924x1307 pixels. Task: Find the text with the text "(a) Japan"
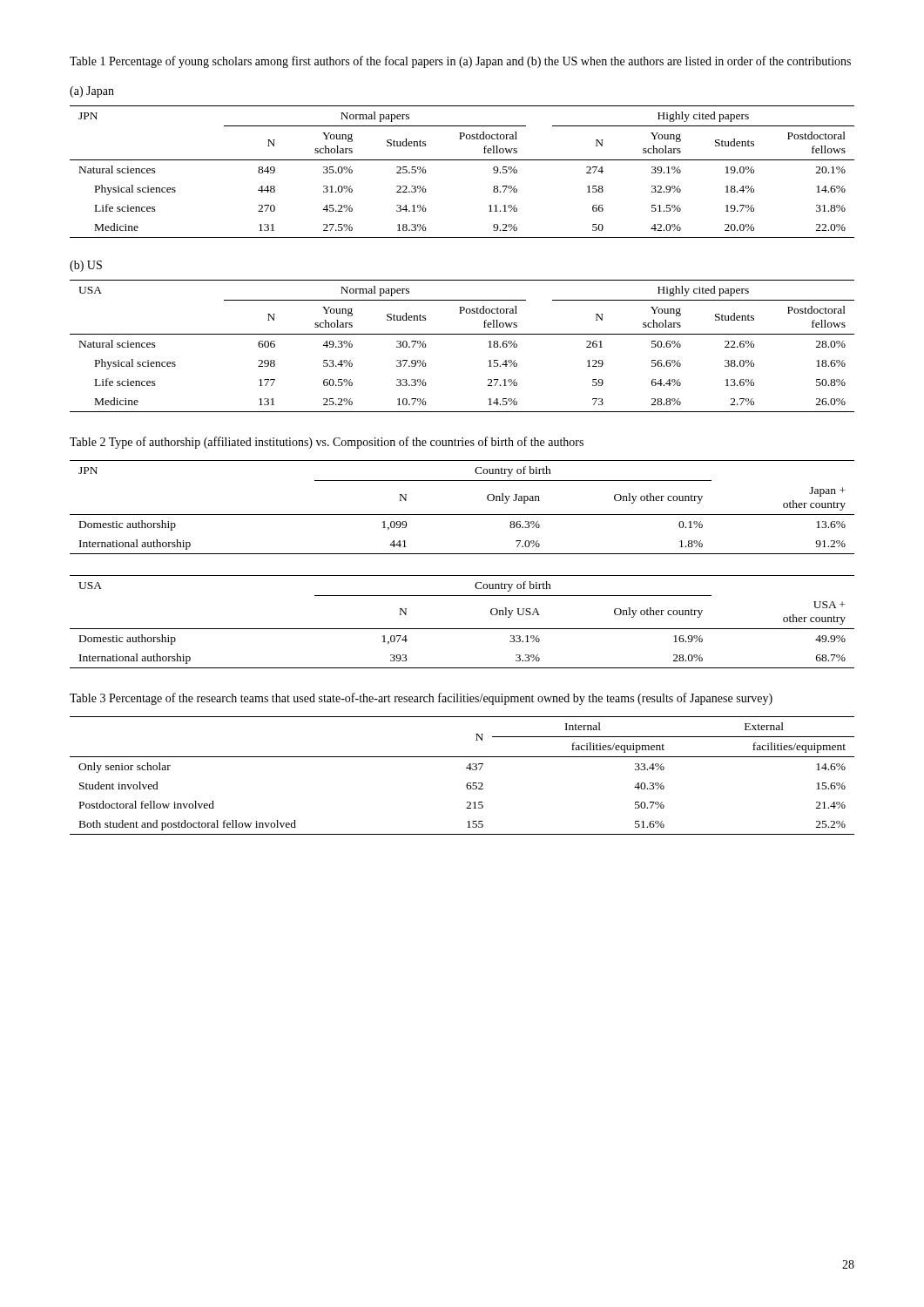click(x=92, y=91)
